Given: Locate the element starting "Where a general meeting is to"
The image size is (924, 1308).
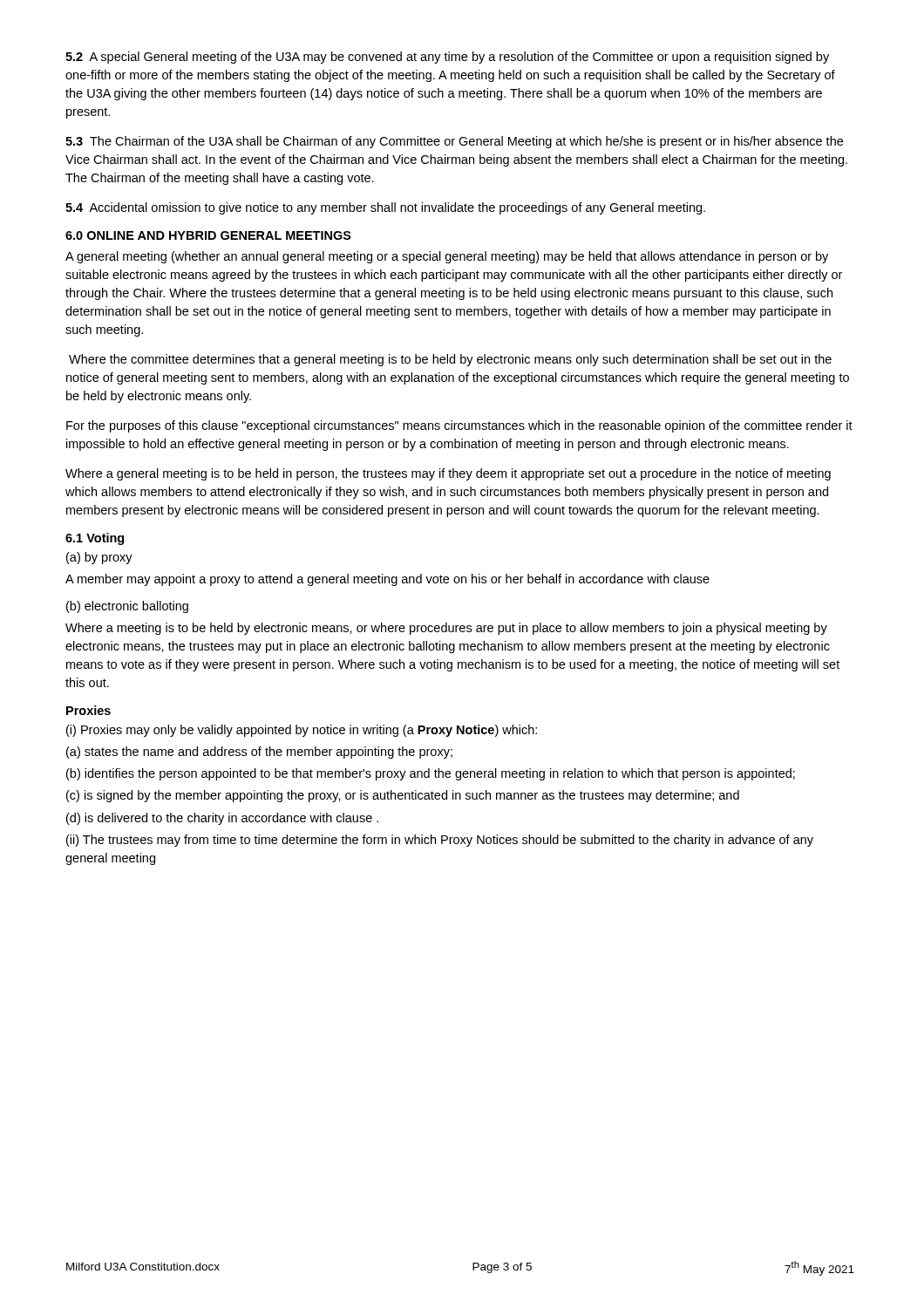Looking at the screenshot, I should pos(448,492).
